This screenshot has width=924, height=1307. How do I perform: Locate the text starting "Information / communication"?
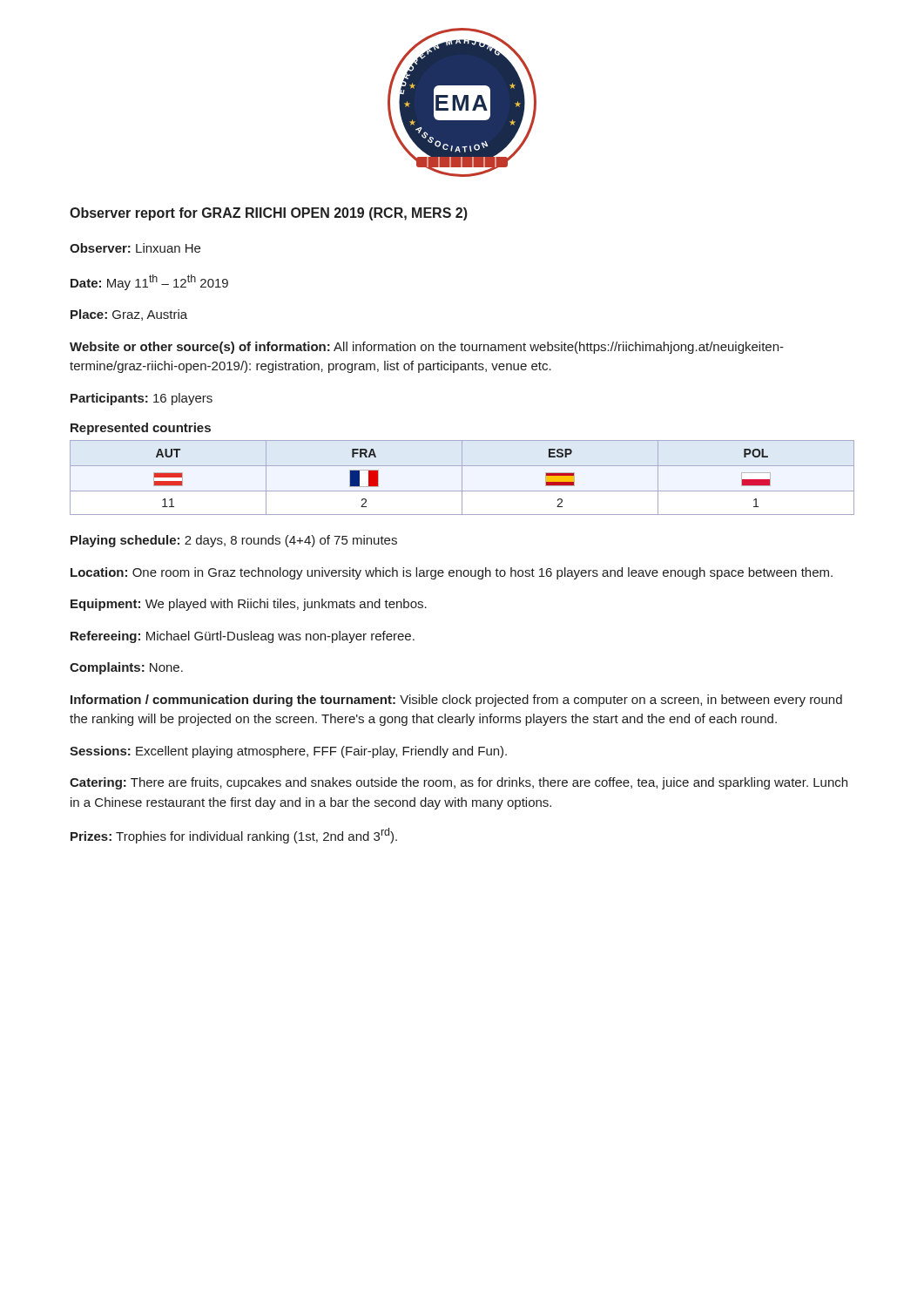(x=456, y=709)
